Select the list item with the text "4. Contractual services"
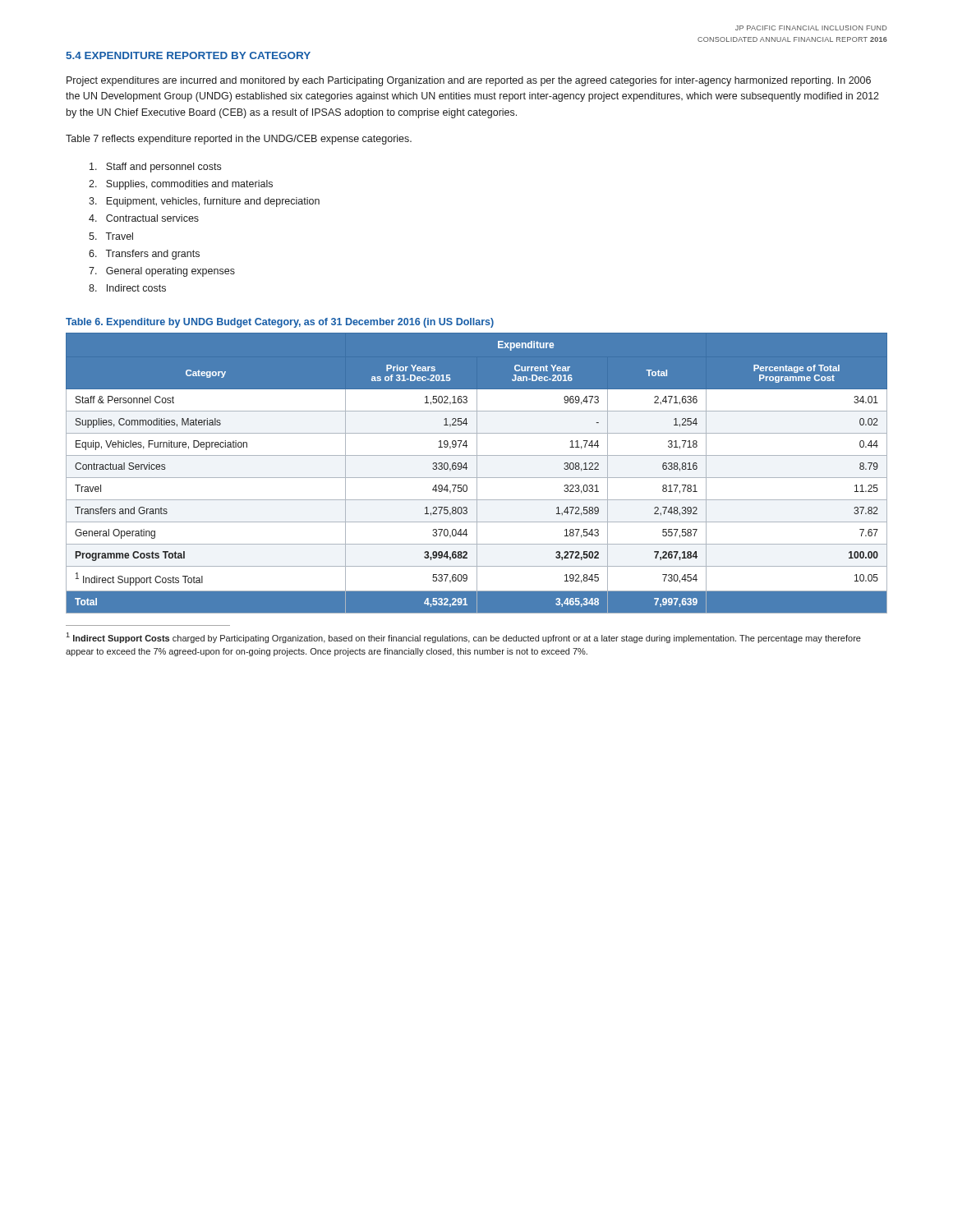This screenshot has width=953, height=1232. point(144,219)
